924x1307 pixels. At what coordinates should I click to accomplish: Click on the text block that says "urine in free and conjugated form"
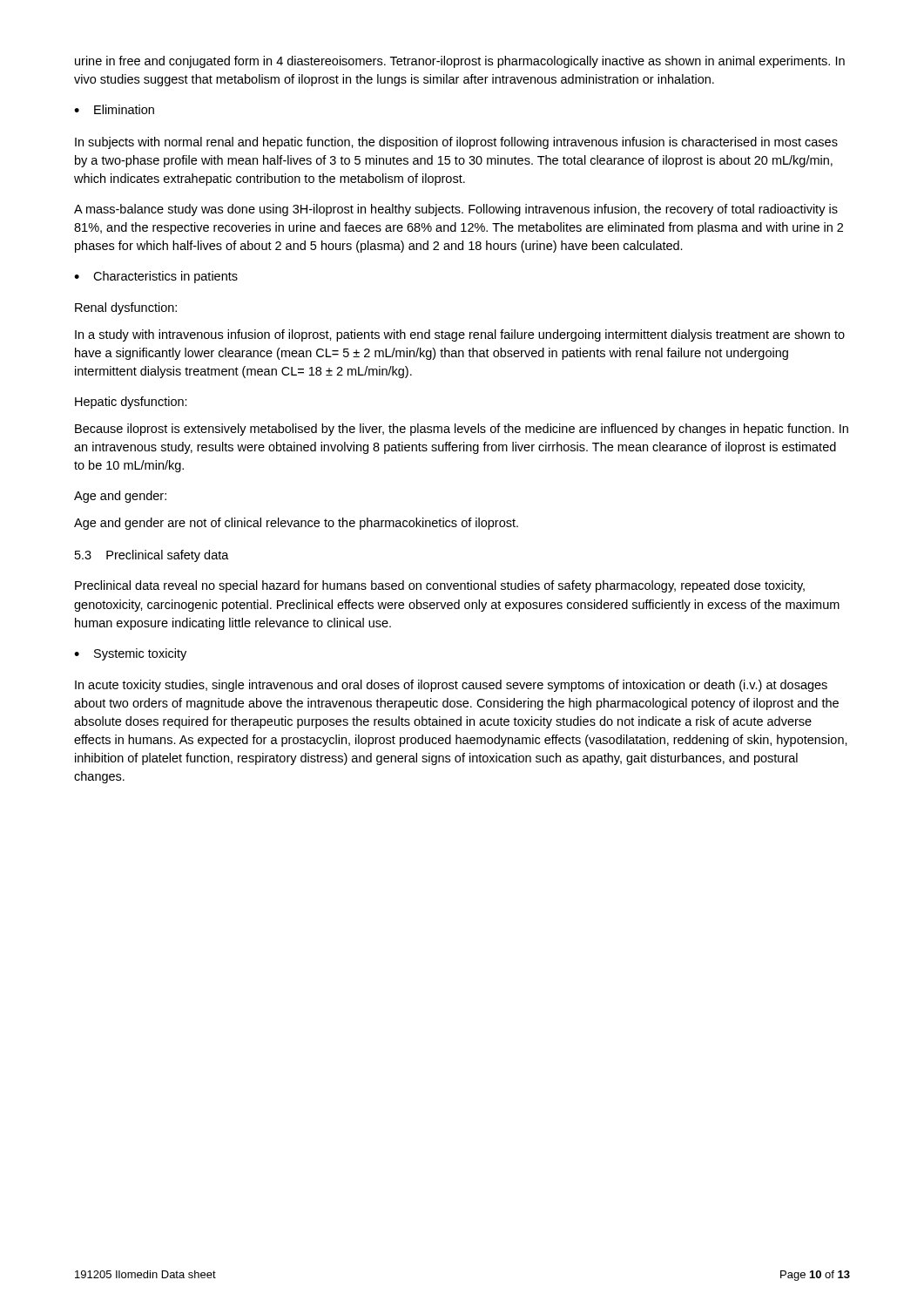click(x=462, y=71)
